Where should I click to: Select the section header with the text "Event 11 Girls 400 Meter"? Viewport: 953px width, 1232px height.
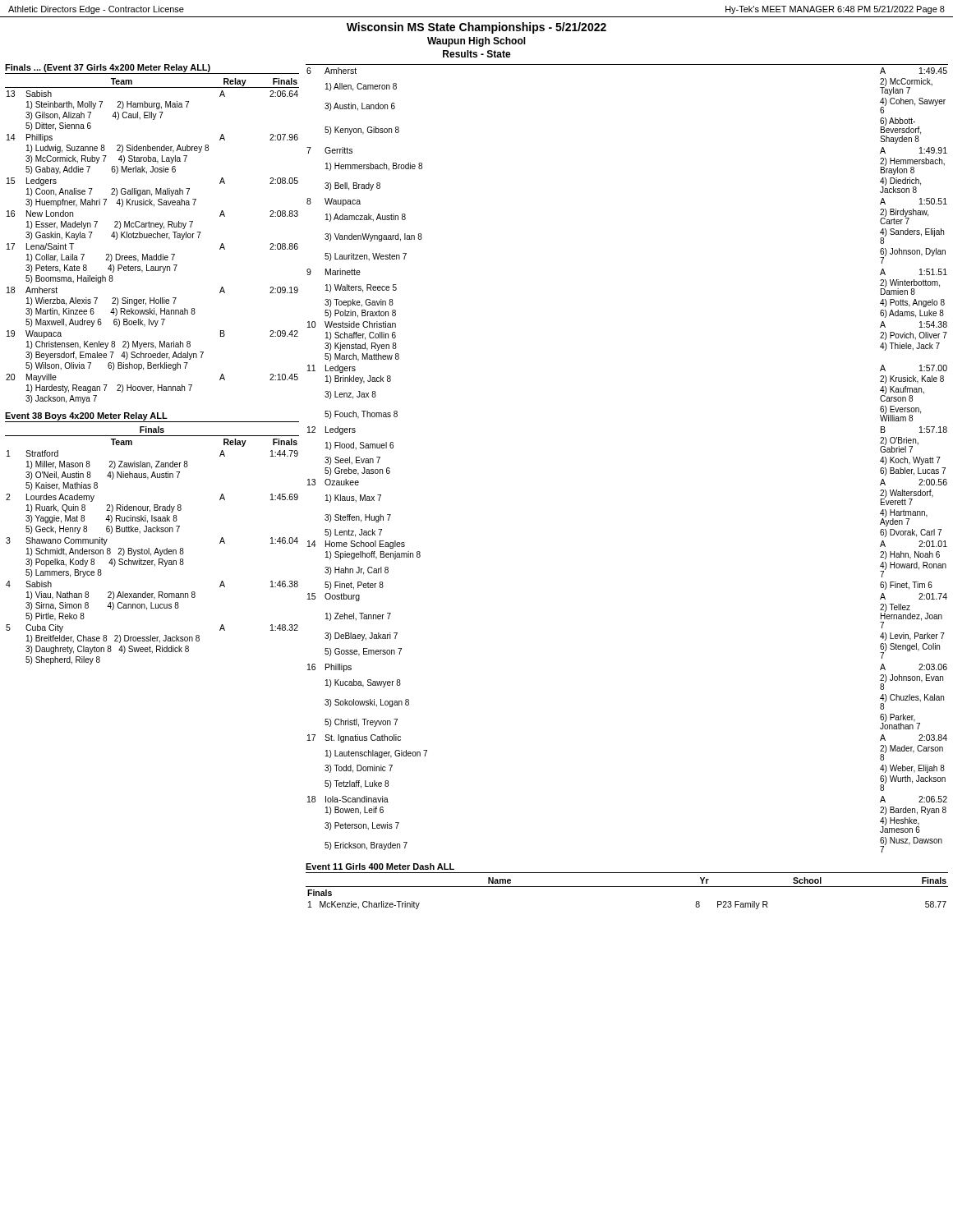pos(380,866)
